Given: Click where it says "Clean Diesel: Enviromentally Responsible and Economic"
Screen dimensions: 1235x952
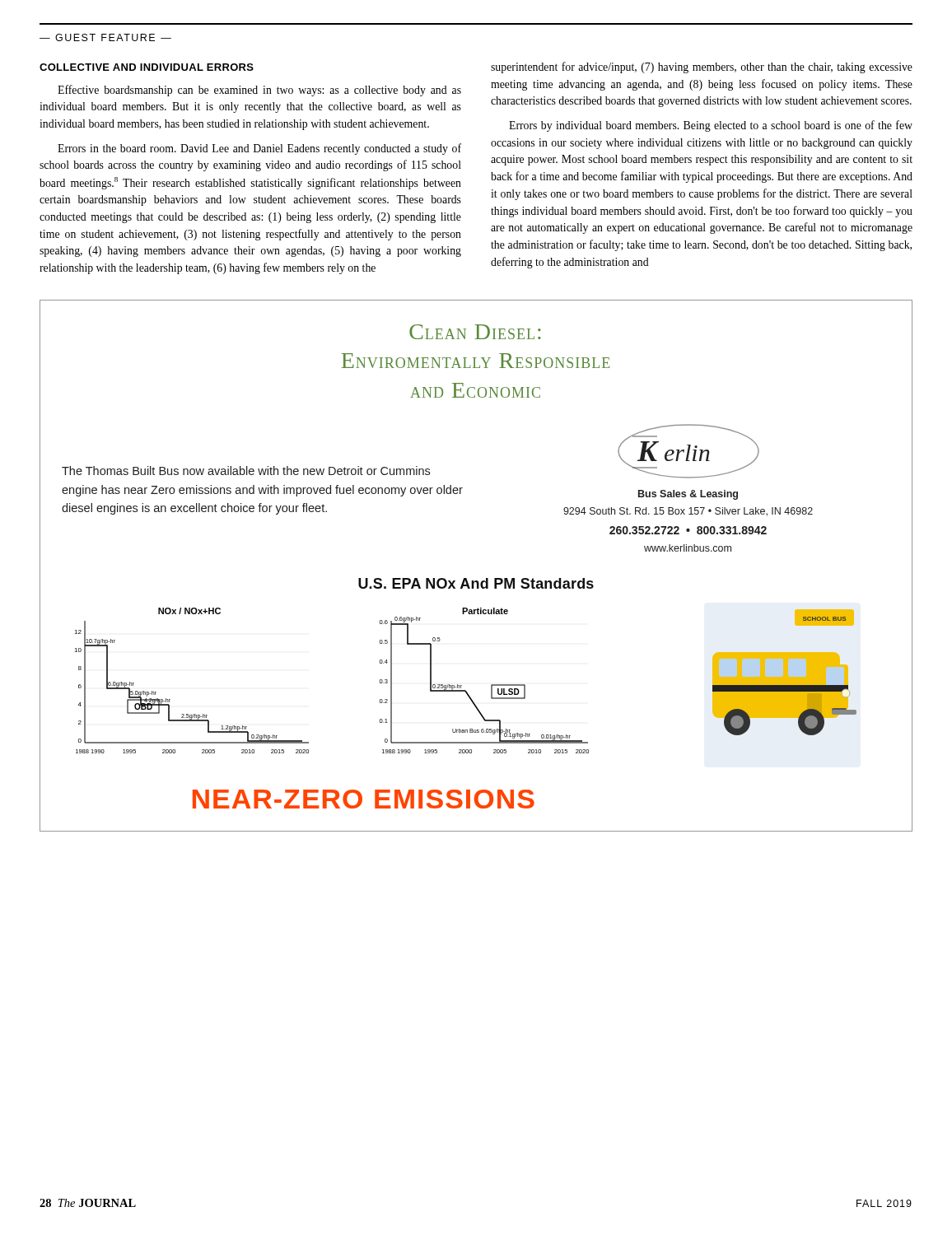Looking at the screenshot, I should click(476, 361).
